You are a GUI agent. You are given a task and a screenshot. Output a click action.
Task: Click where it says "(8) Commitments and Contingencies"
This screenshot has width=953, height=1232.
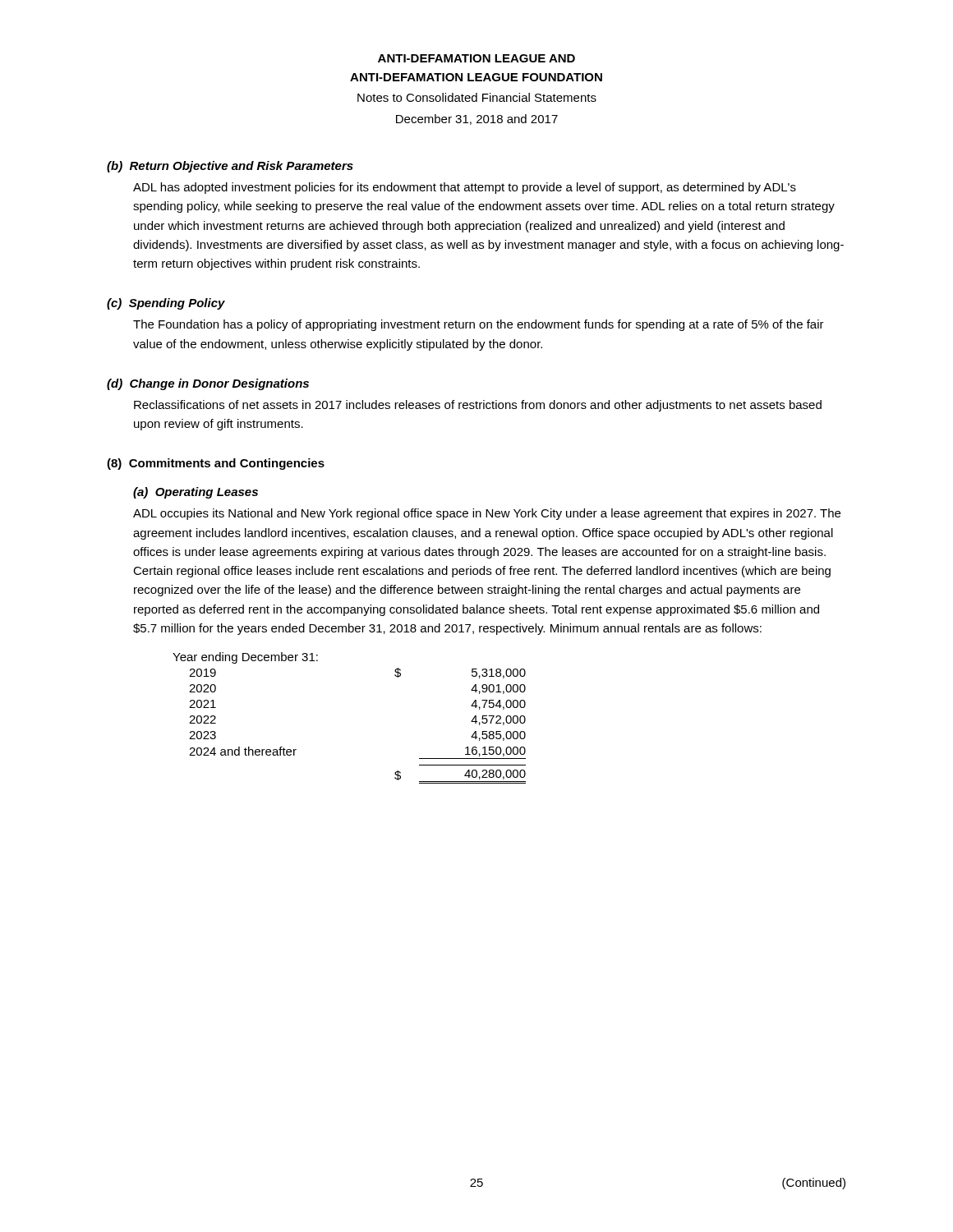coord(216,463)
